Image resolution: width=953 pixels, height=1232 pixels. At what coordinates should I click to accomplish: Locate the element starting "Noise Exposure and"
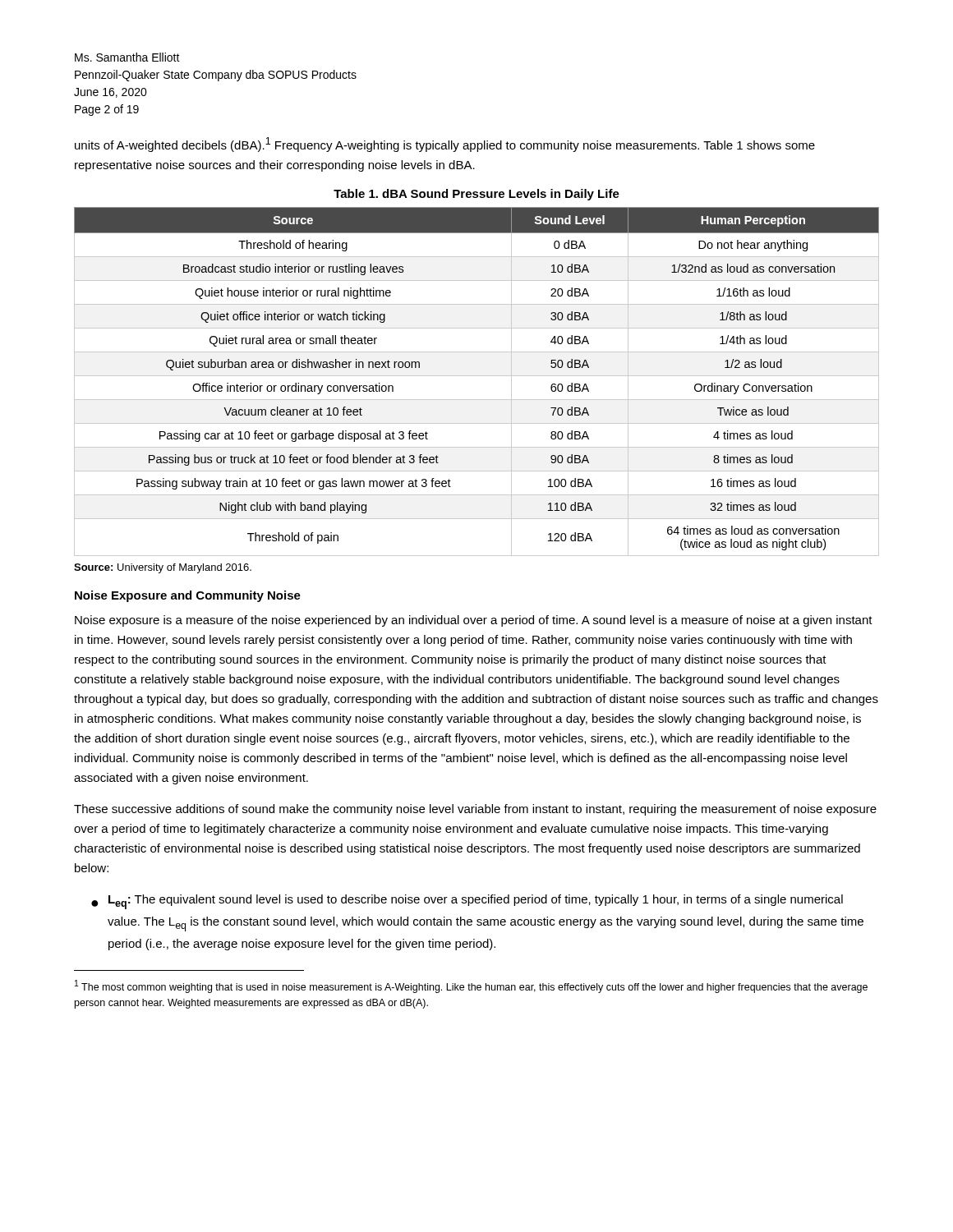(x=187, y=595)
